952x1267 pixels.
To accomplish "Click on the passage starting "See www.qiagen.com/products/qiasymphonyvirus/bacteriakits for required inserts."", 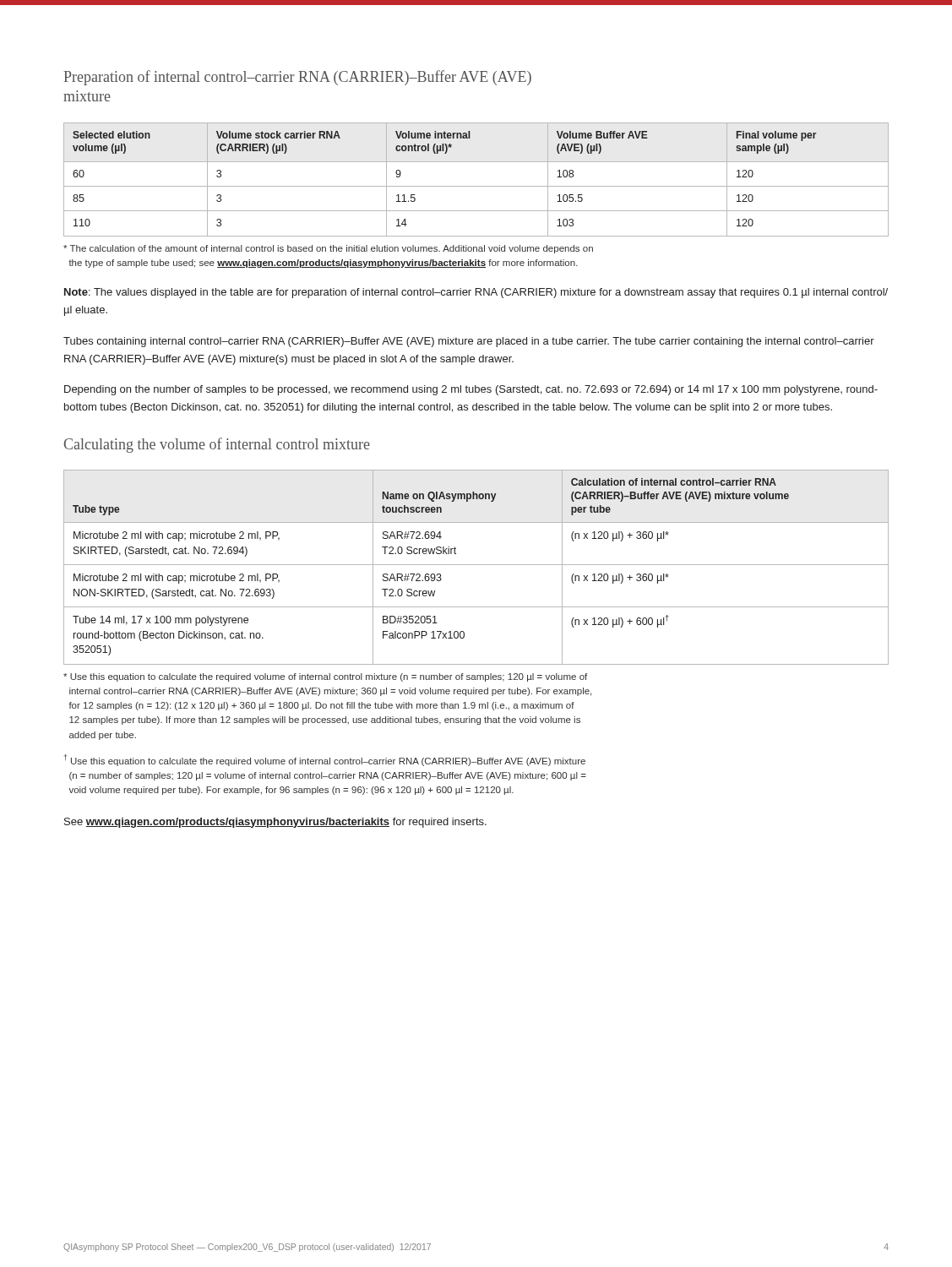I will click(x=476, y=822).
